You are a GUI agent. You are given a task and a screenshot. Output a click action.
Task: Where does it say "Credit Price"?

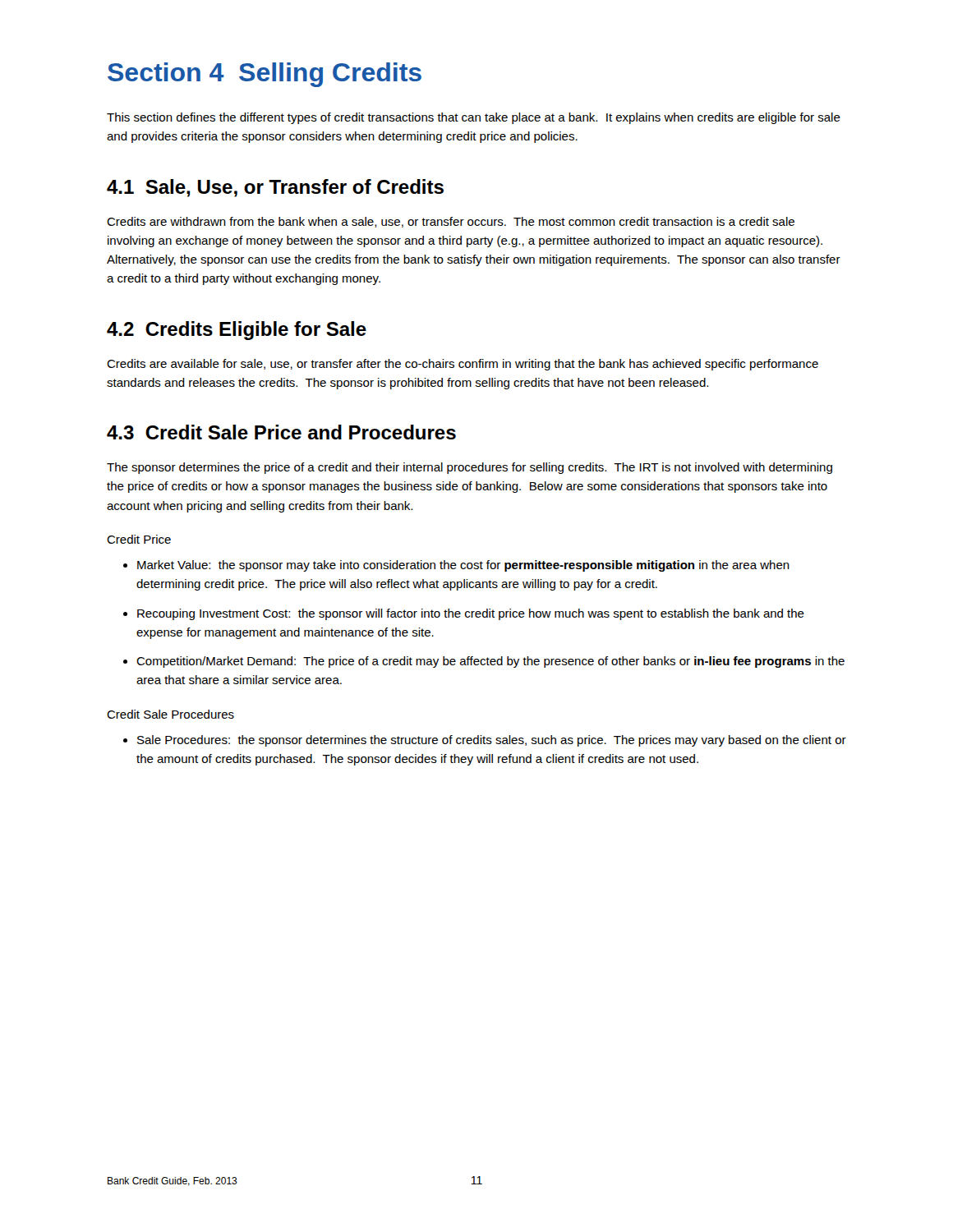139,539
